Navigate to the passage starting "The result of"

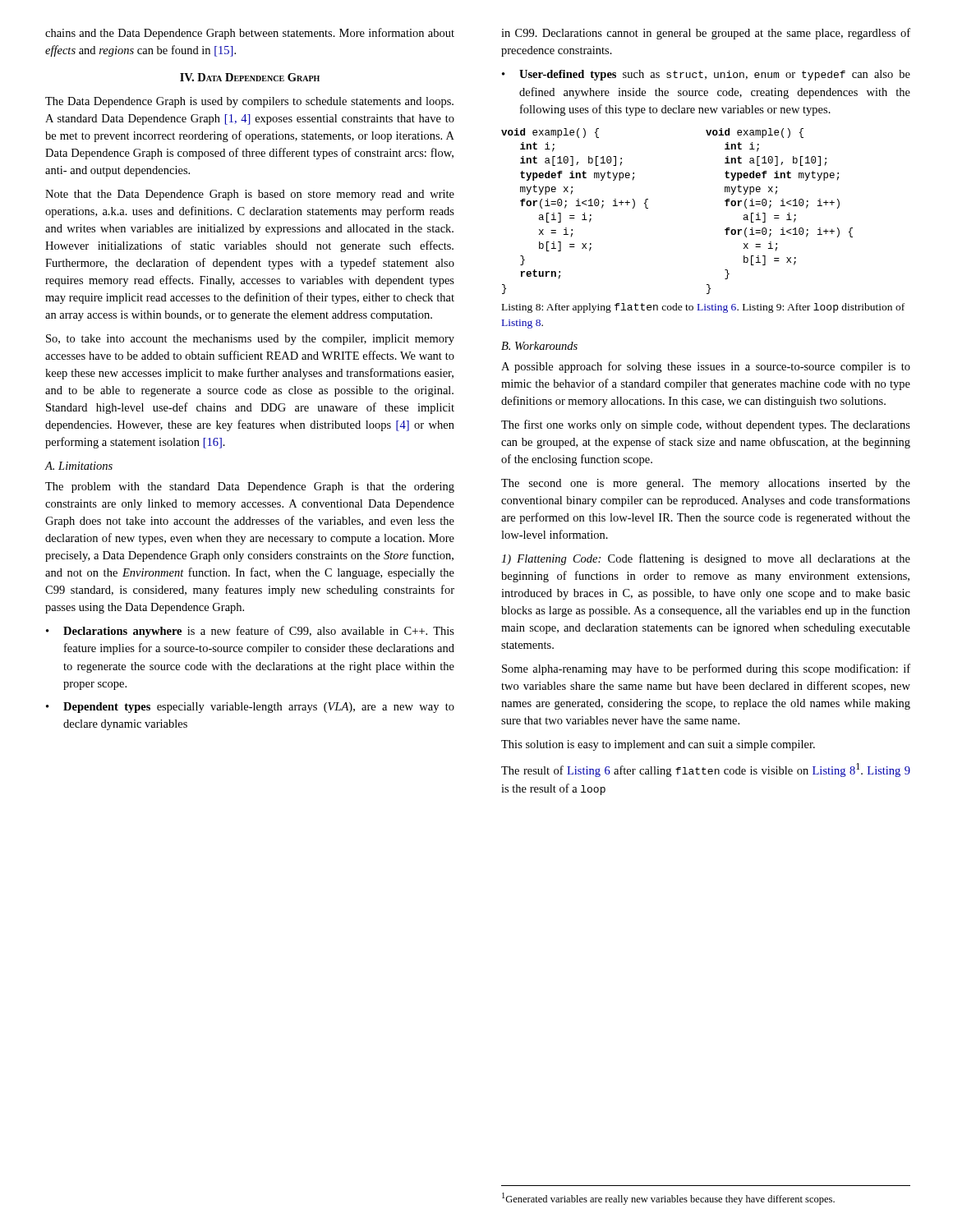[x=706, y=779]
